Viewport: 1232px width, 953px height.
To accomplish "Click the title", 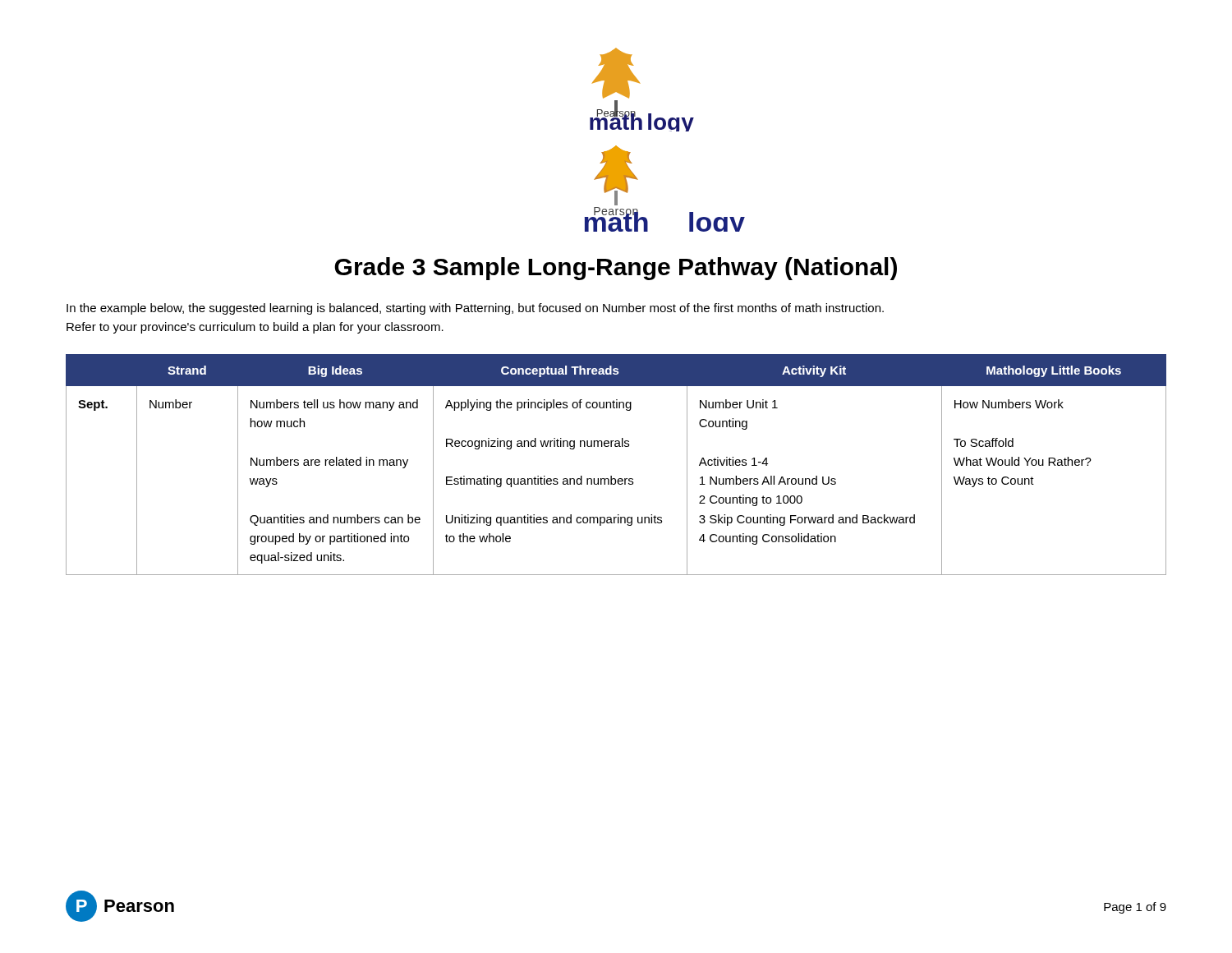I will [616, 267].
